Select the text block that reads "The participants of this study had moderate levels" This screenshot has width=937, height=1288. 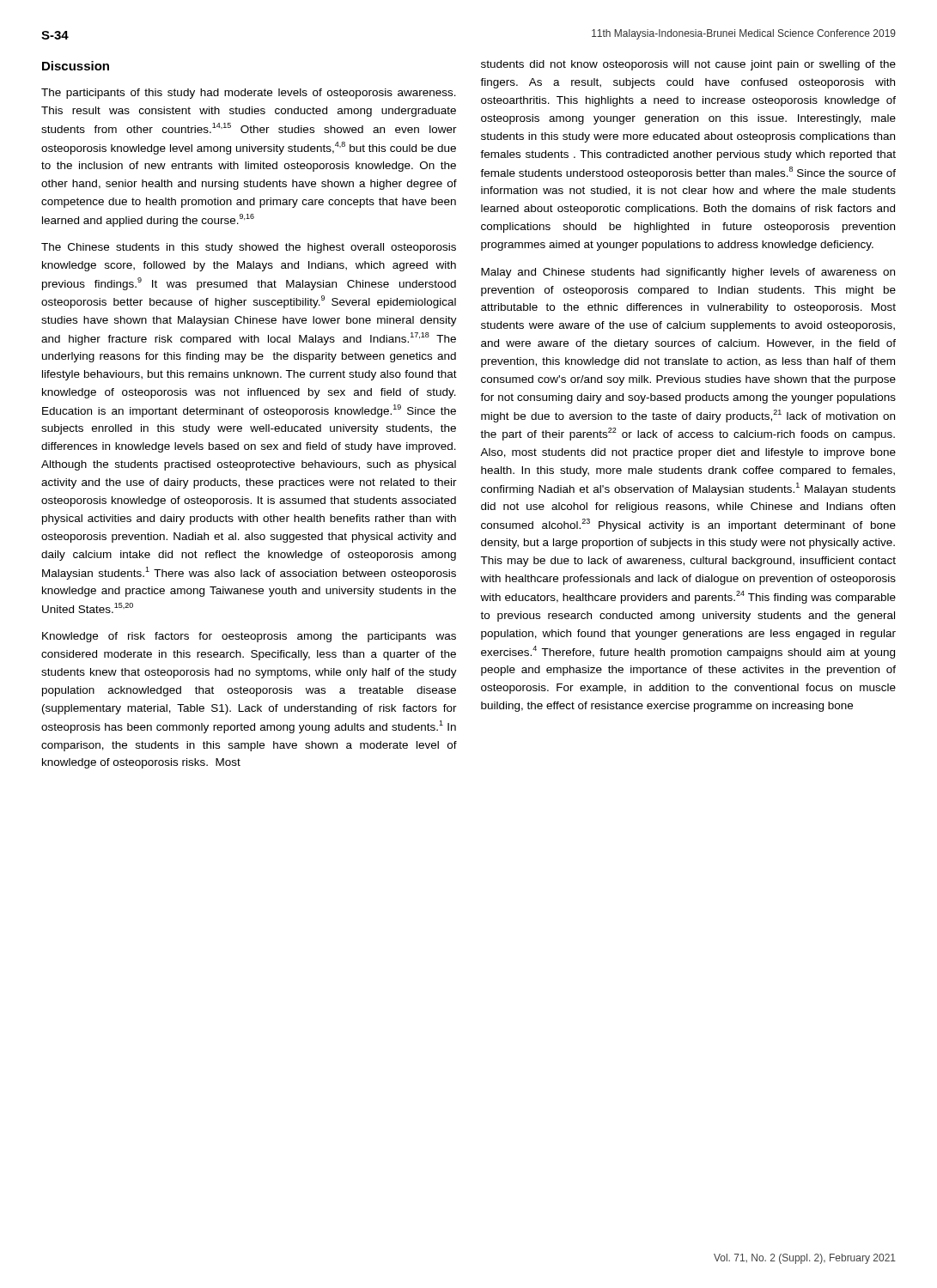pyautogui.click(x=249, y=157)
